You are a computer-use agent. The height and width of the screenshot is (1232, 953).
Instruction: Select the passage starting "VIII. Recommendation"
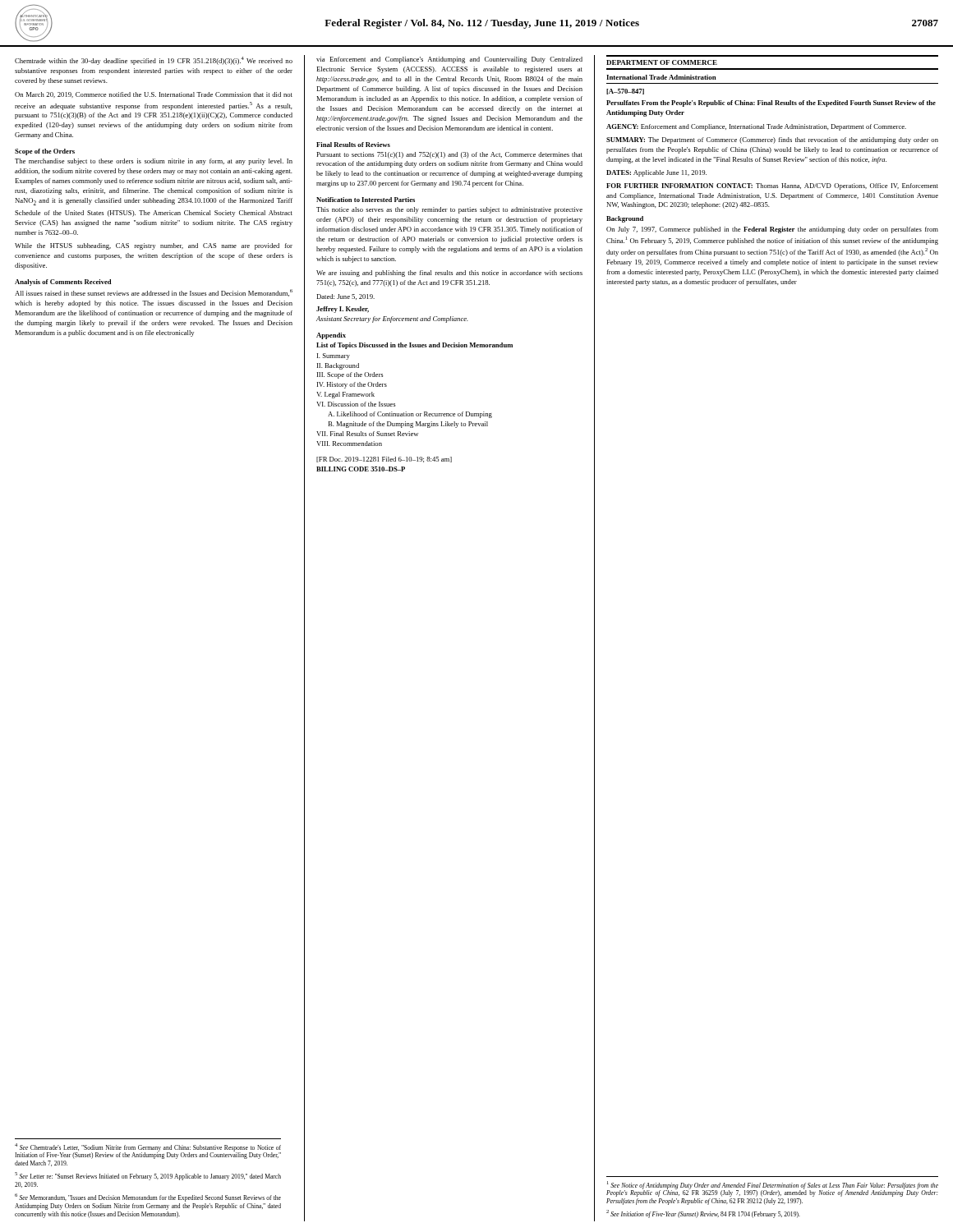tap(349, 444)
